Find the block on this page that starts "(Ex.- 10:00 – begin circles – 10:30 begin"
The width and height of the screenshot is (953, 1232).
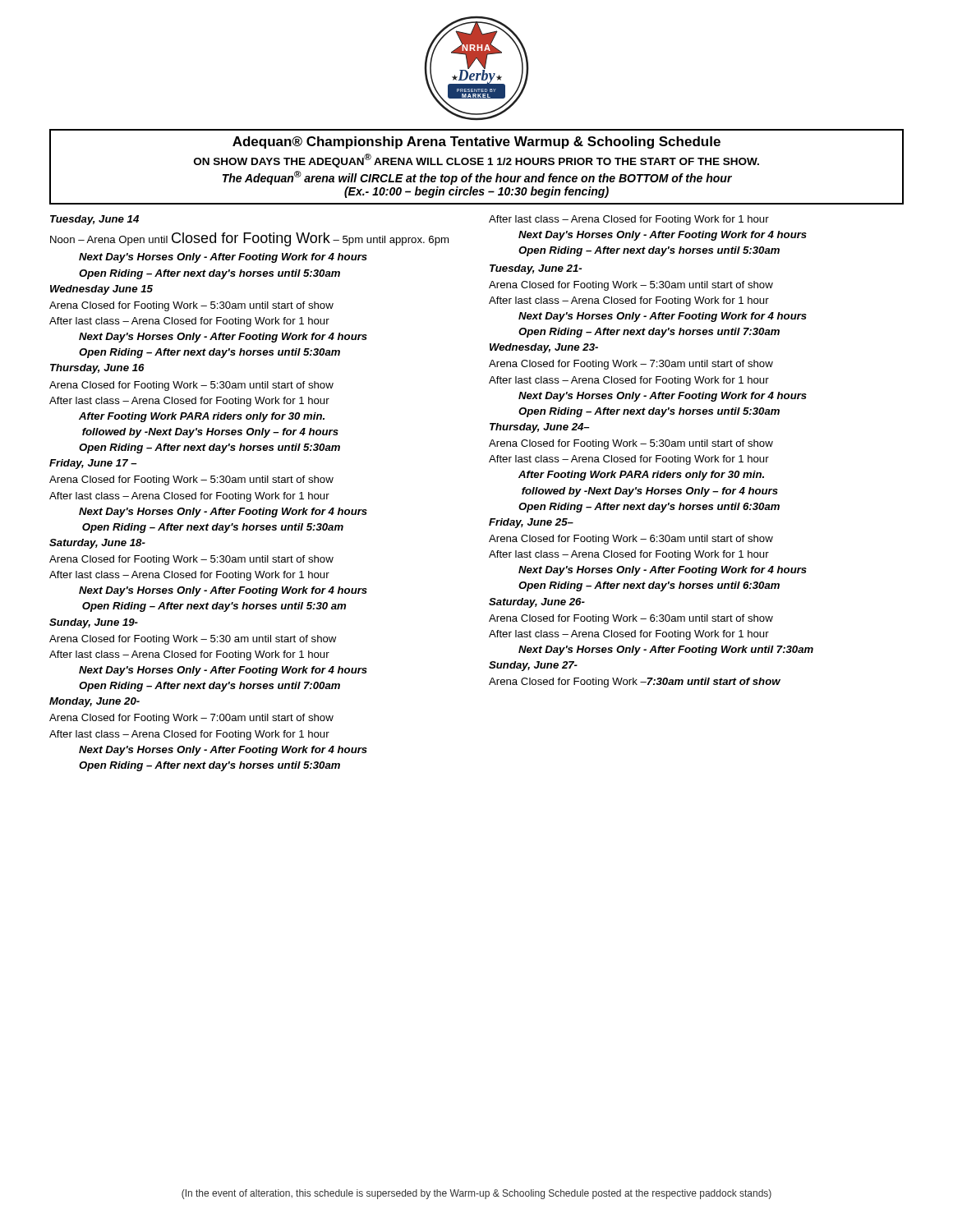click(x=476, y=192)
